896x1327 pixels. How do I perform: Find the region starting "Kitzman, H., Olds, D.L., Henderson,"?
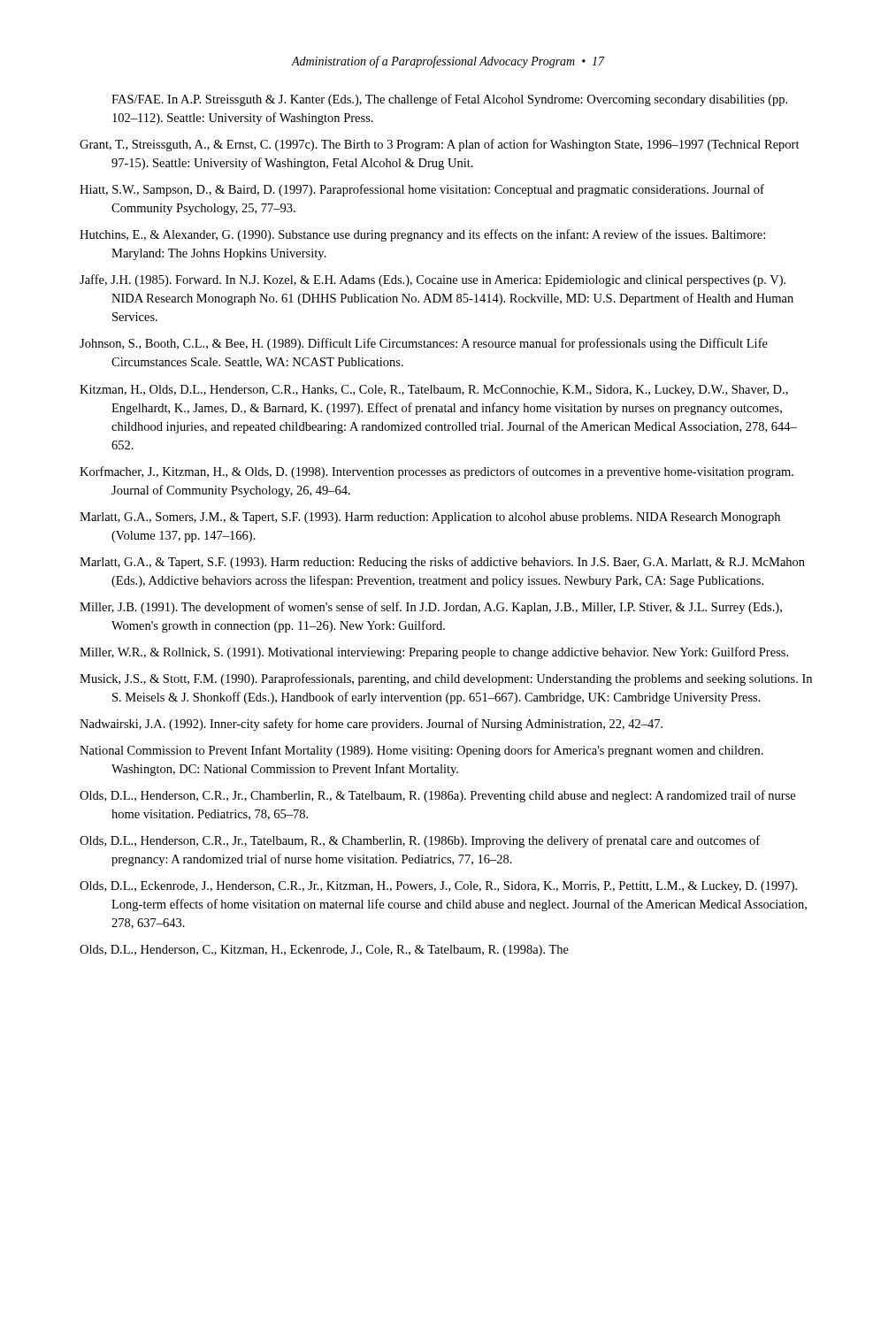coord(438,417)
